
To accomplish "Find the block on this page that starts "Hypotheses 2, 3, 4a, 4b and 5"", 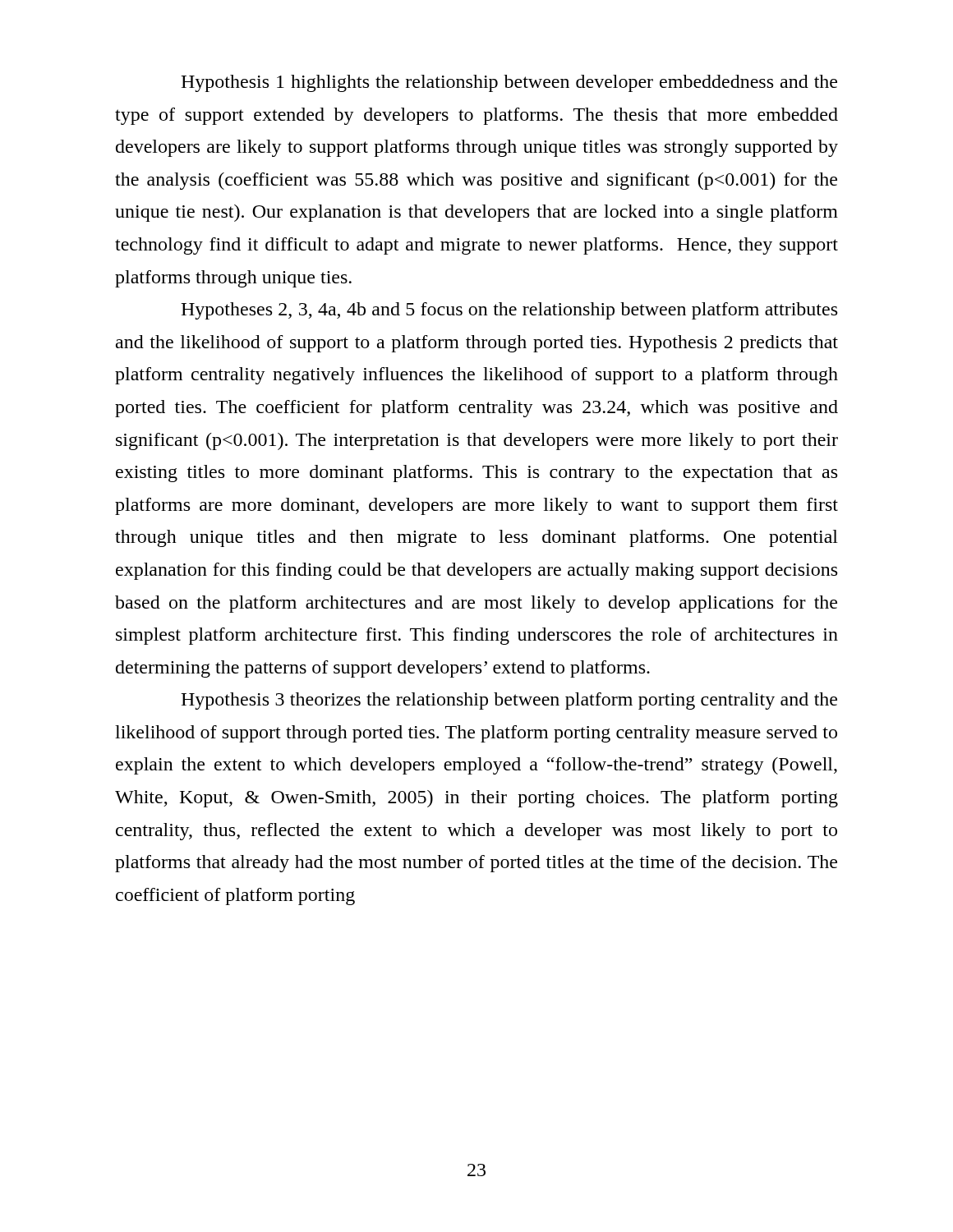I will pyautogui.click(x=476, y=488).
